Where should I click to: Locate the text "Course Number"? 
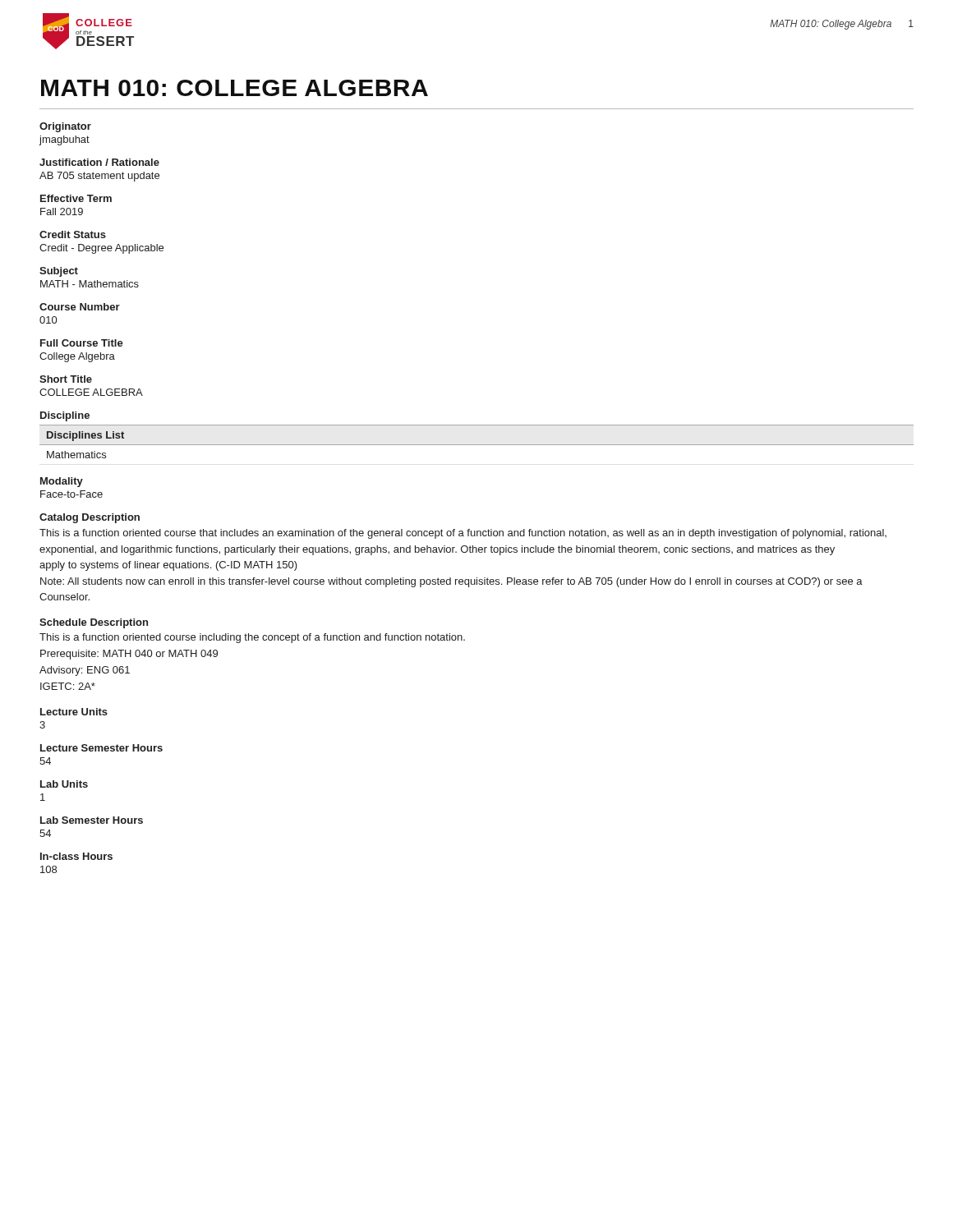click(x=80, y=307)
